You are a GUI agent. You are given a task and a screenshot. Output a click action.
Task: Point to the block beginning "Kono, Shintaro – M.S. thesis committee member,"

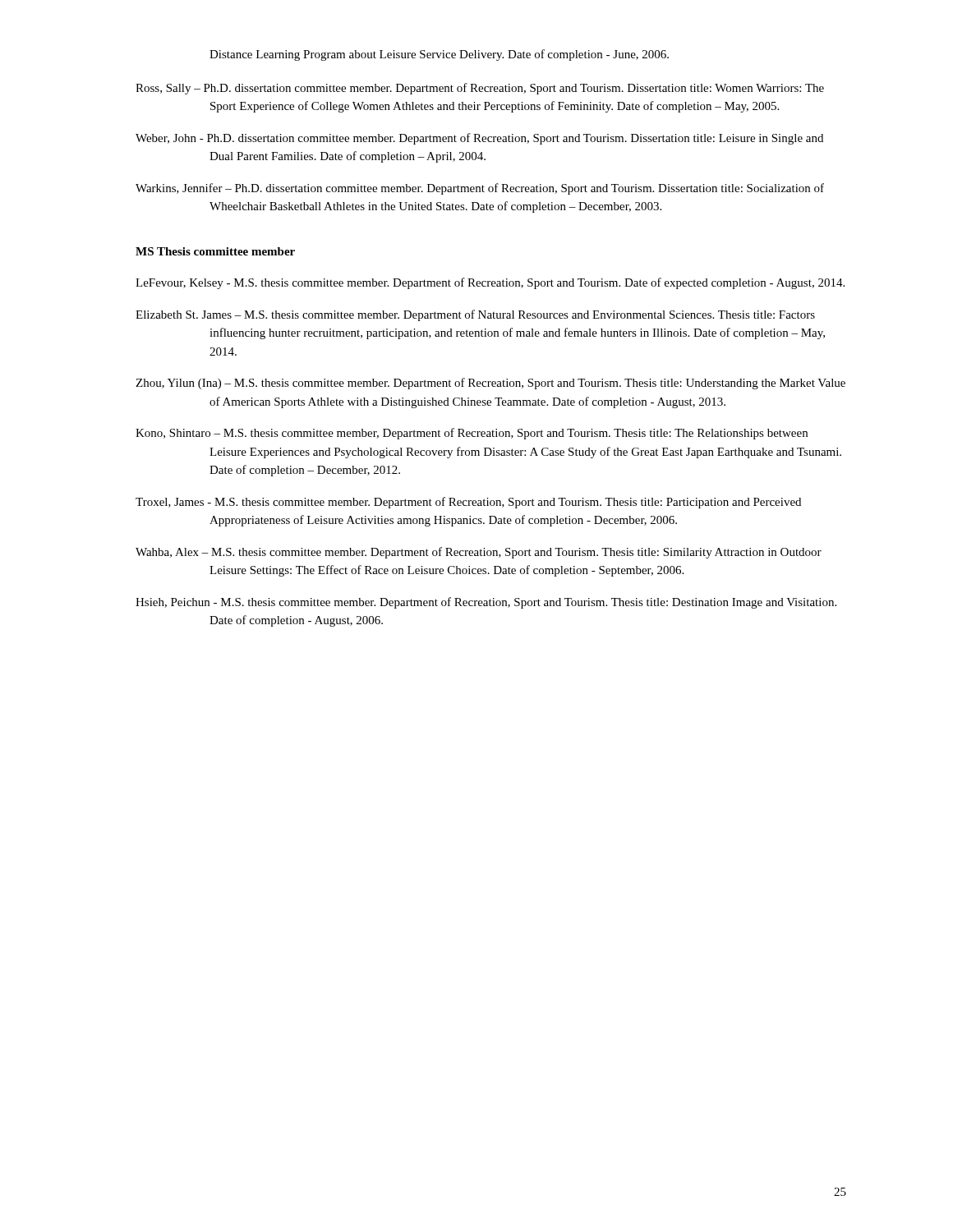[489, 451]
